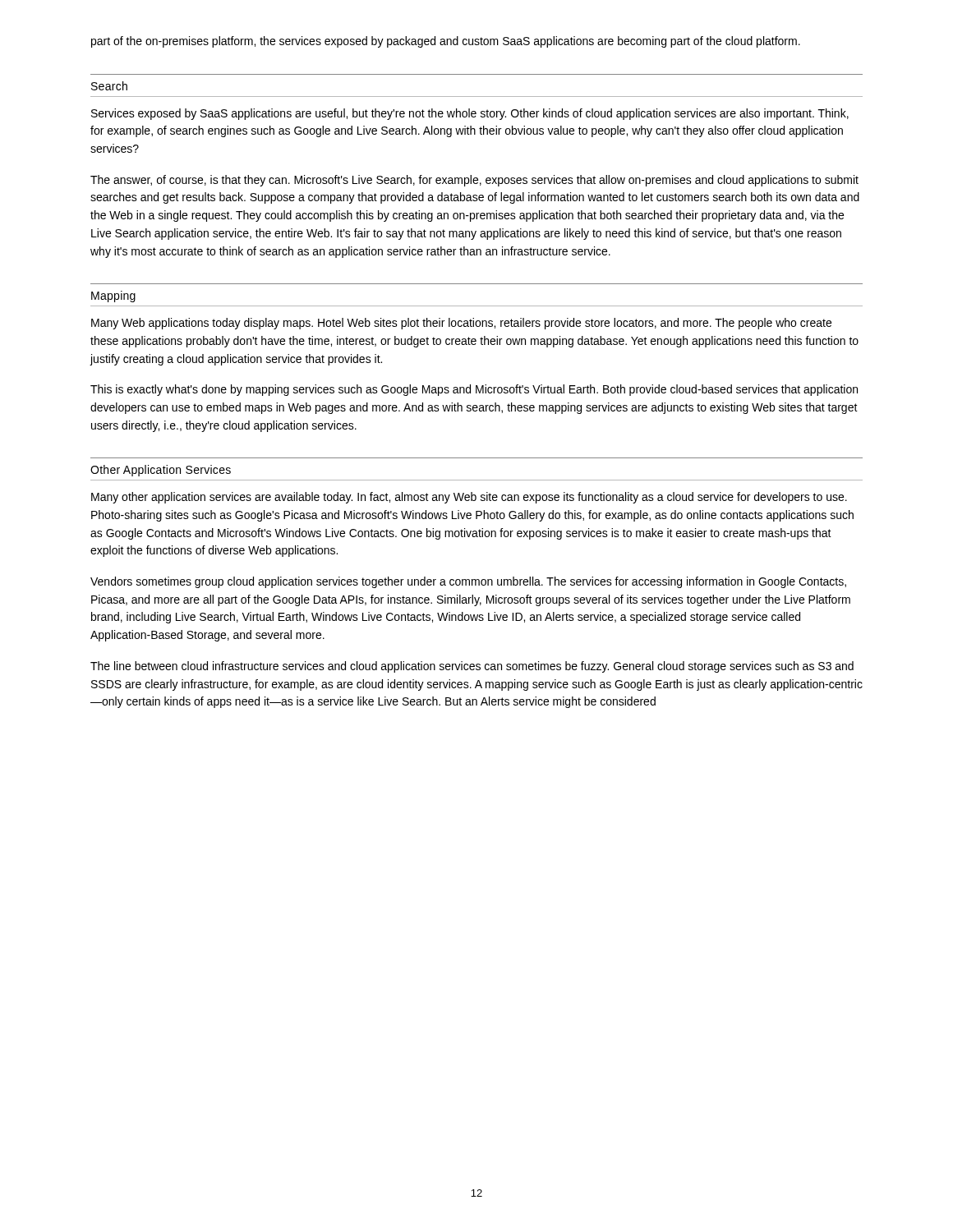Find the text block that reads "The line between cloud infrastructure services and"

pos(476,684)
